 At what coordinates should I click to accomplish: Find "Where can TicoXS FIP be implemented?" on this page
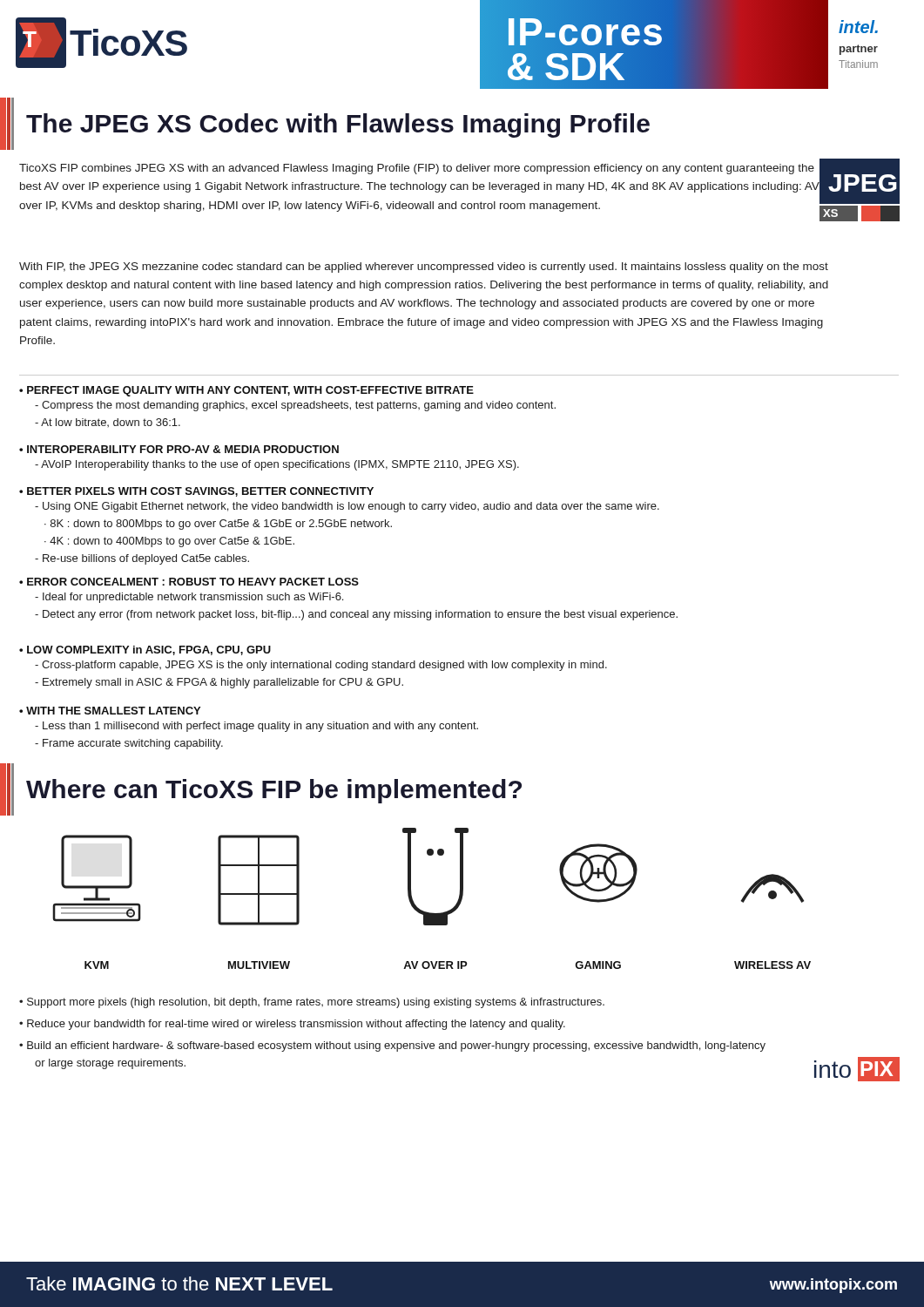pyautogui.click(x=262, y=789)
